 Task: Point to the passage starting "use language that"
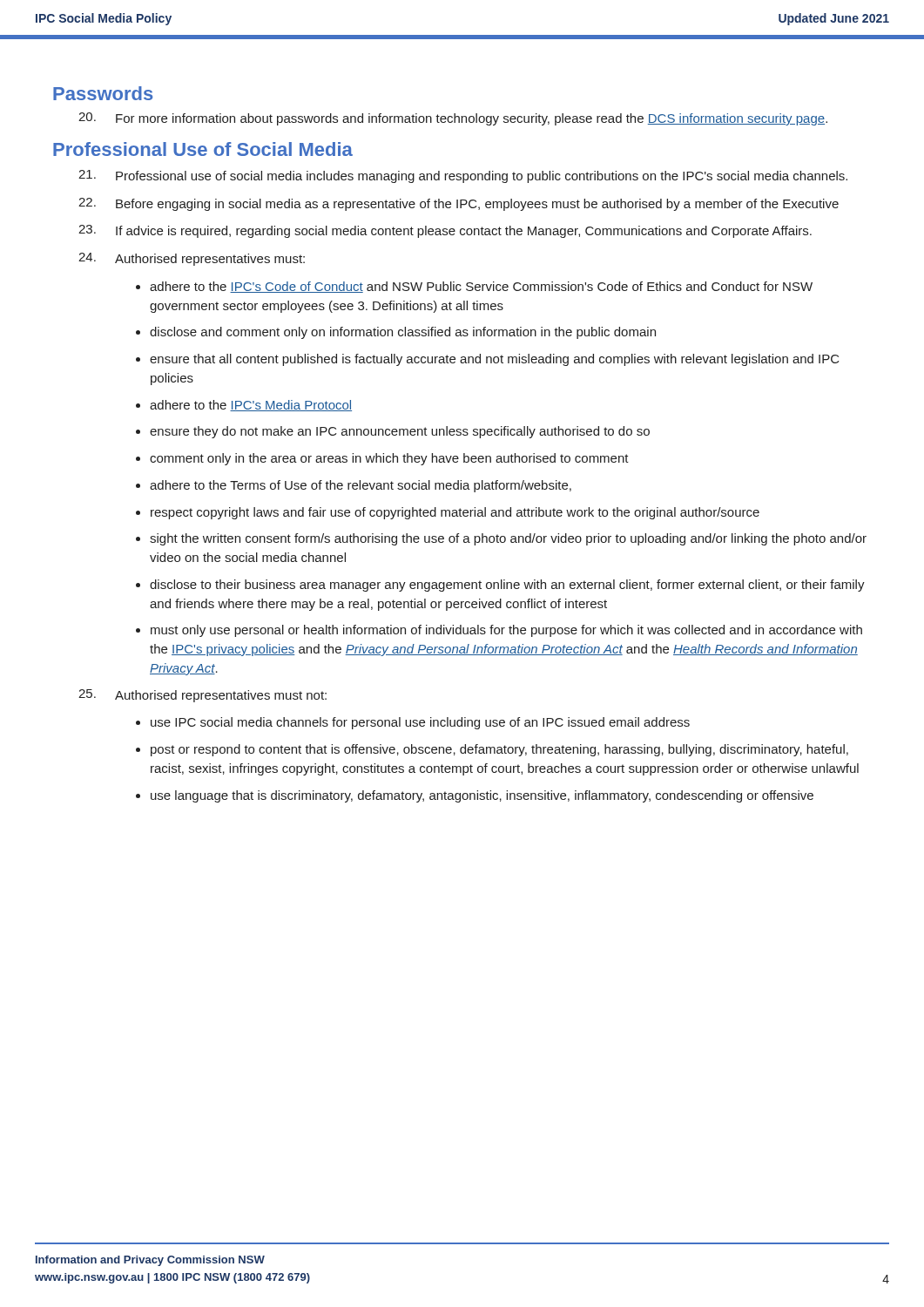(482, 795)
